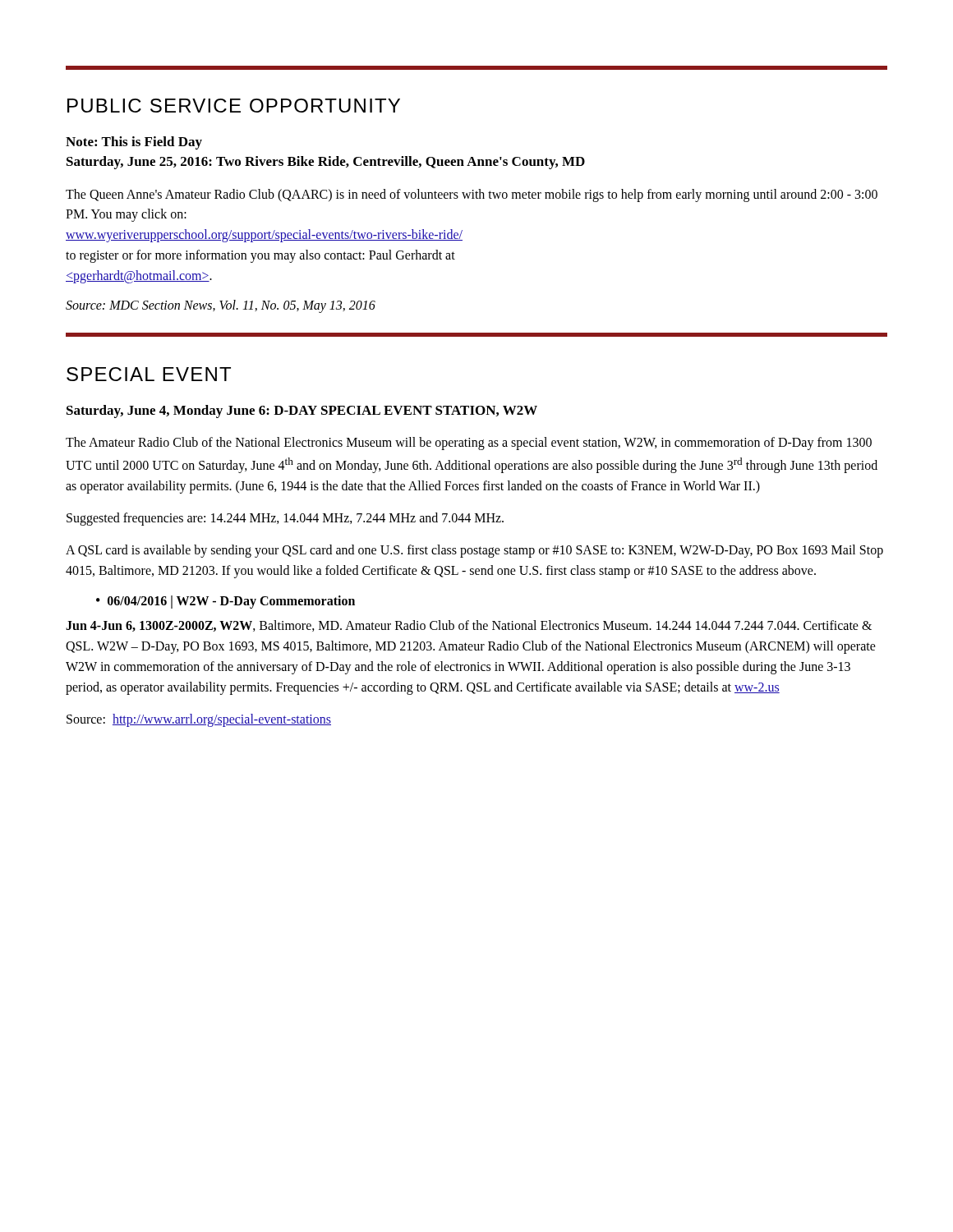The height and width of the screenshot is (1232, 953).
Task: Locate the text block with the text "Jun 4-Jun 6, 1300Z-2000Z, W2W, Baltimore, MD. Amateur"
Action: [x=476, y=657]
